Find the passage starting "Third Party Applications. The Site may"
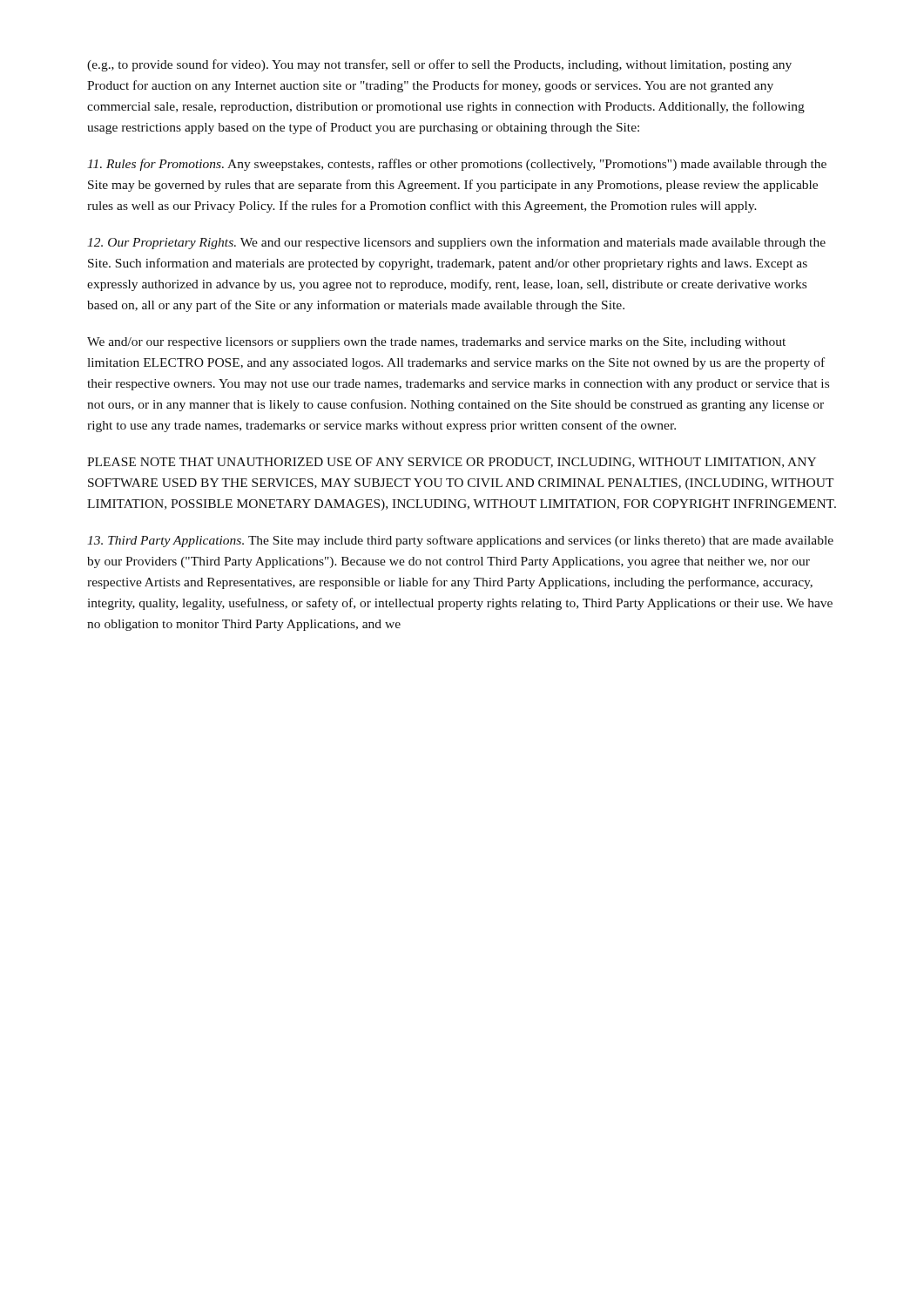This screenshot has height=1307, width=924. [x=460, y=582]
